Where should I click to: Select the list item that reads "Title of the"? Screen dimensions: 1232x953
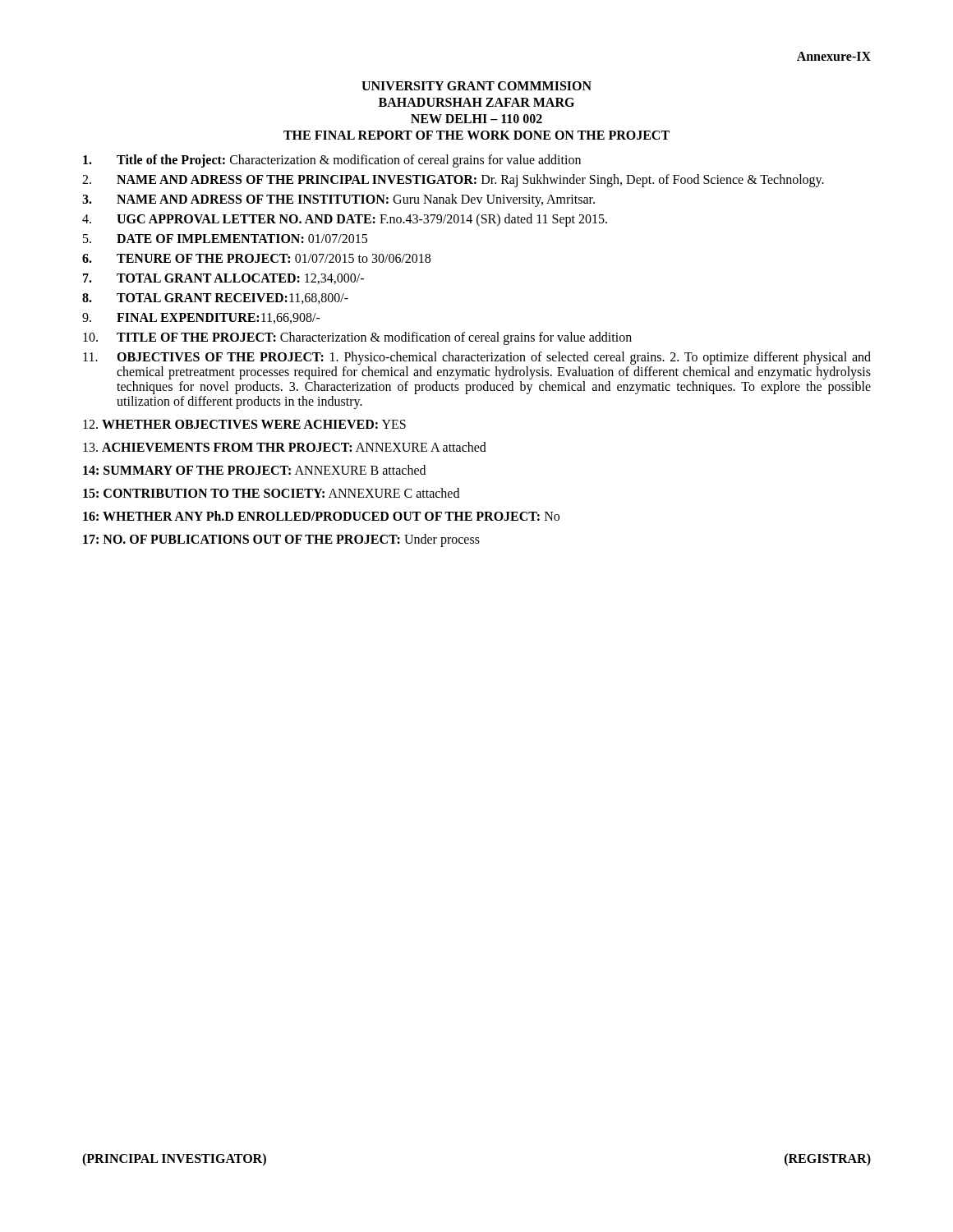[x=476, y=160]
